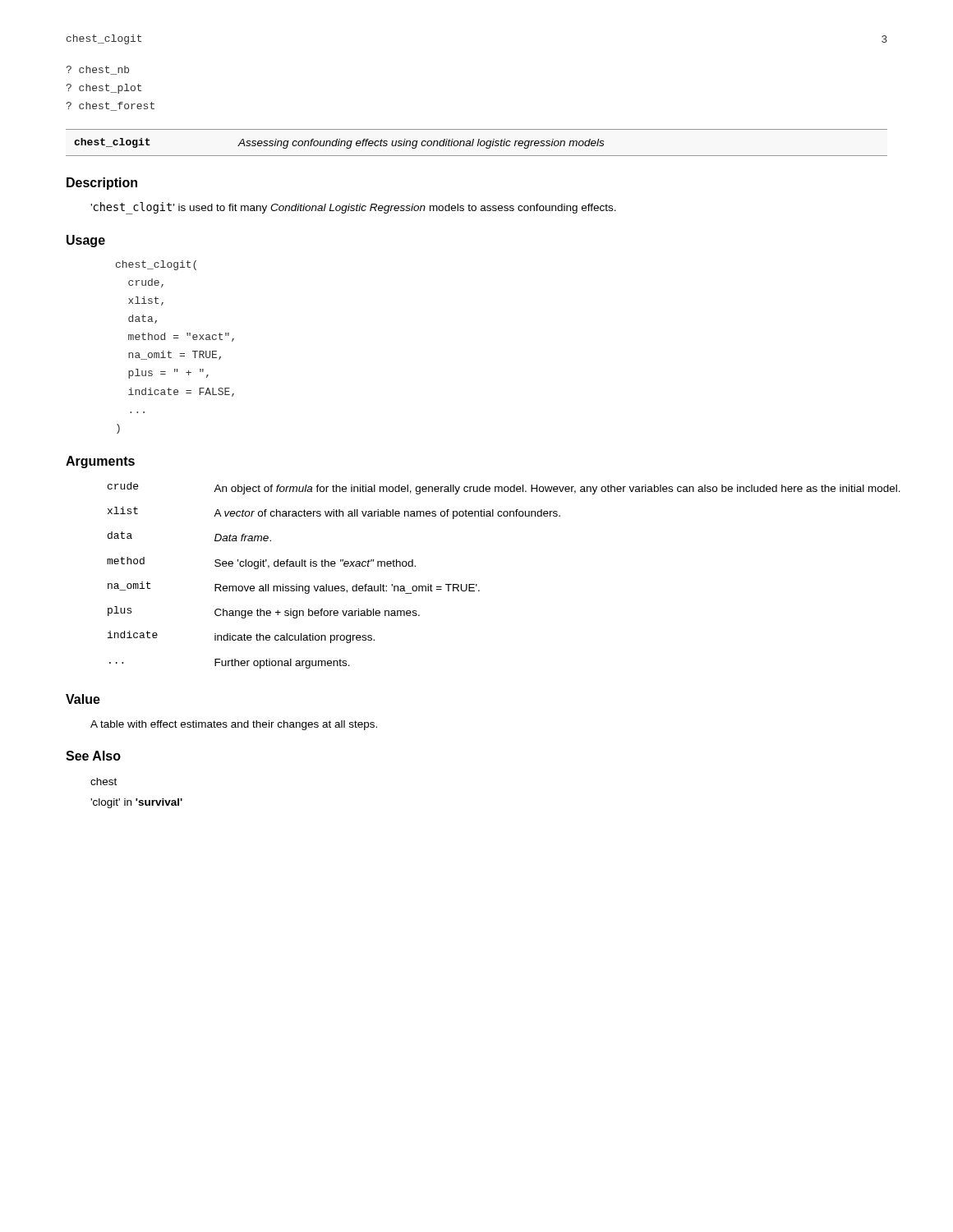Point to the section header beginning "chest_clogit Assessing confounding effects using"
The image size is (953, 1232).
[476, 143]
